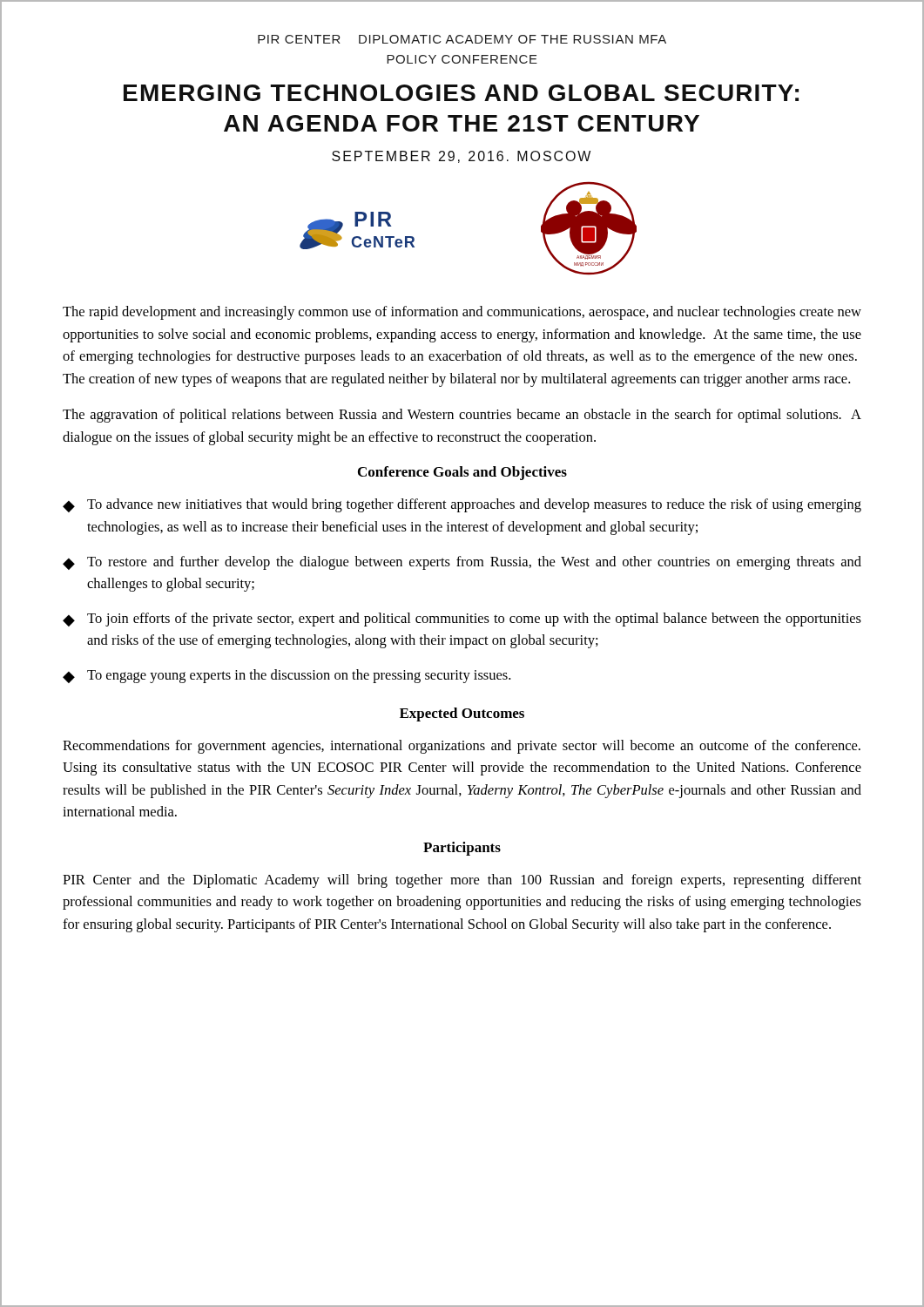The height and width of the screenshot is (1307, 924).
Task: Locate the block starting "Expected Outcomes"
Action: point(462,713)
